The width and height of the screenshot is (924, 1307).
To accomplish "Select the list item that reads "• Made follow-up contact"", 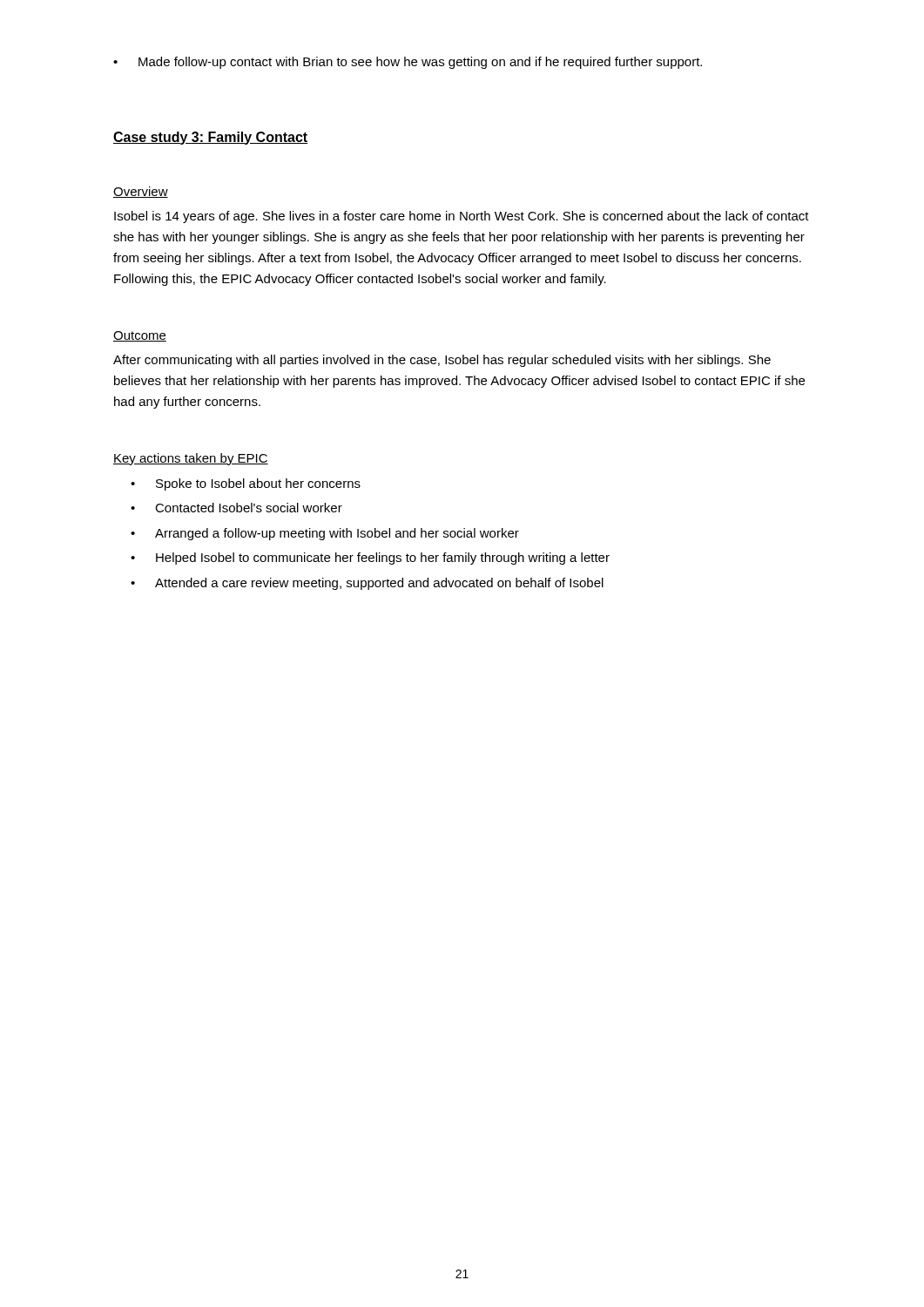I will click(408, 62).
